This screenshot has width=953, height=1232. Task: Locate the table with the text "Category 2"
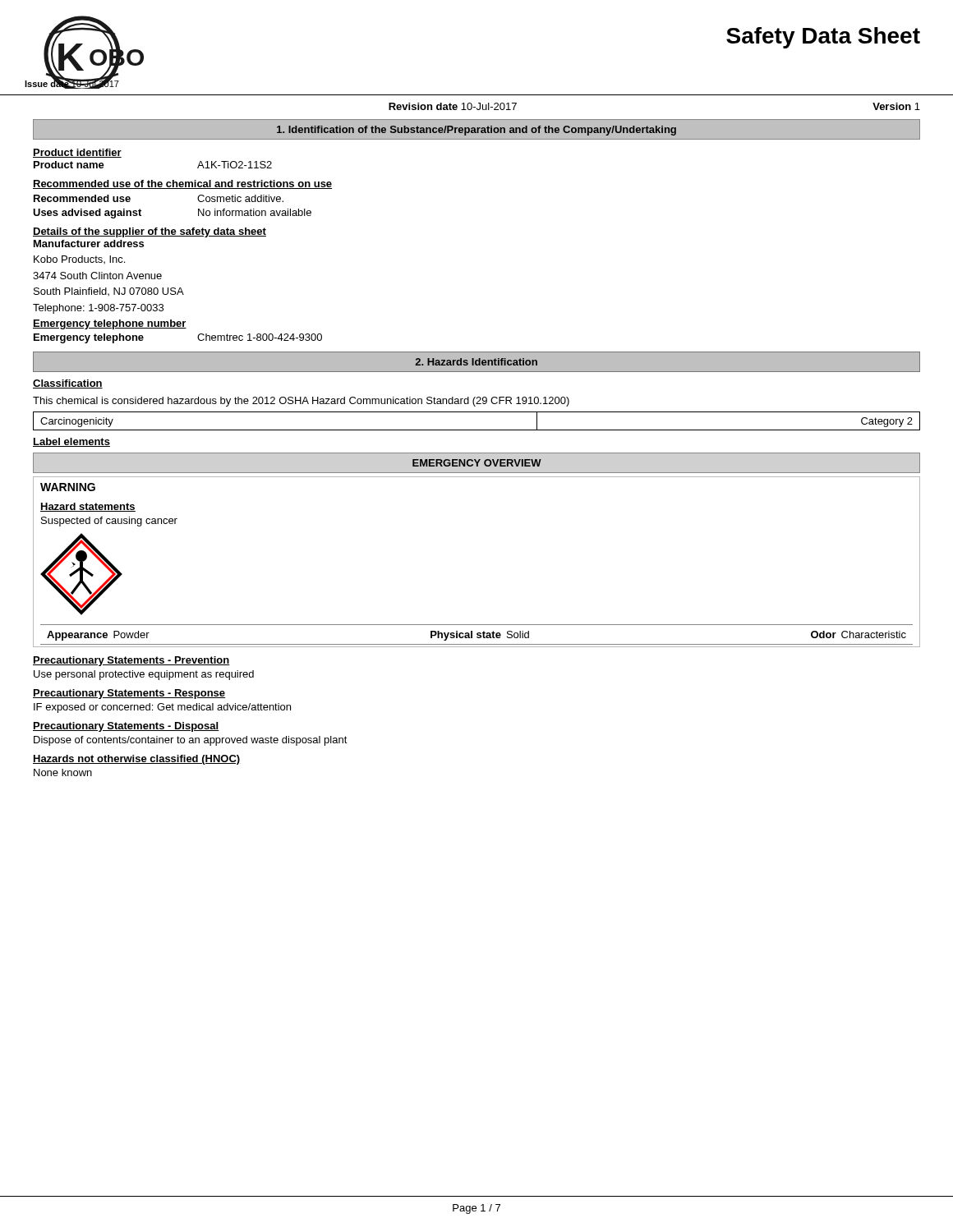point(476,421)
